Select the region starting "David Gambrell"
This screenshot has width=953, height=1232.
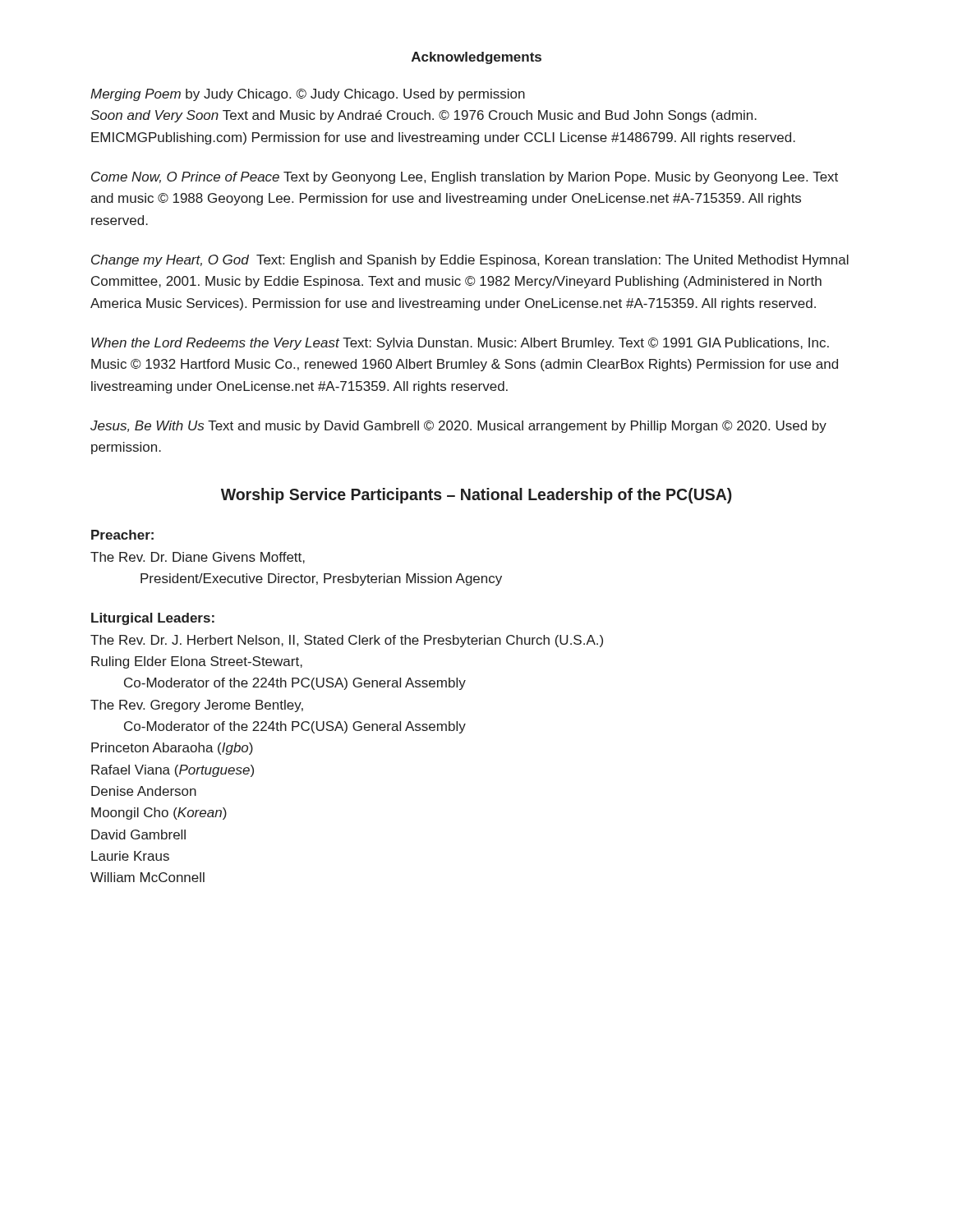[138, 835]
